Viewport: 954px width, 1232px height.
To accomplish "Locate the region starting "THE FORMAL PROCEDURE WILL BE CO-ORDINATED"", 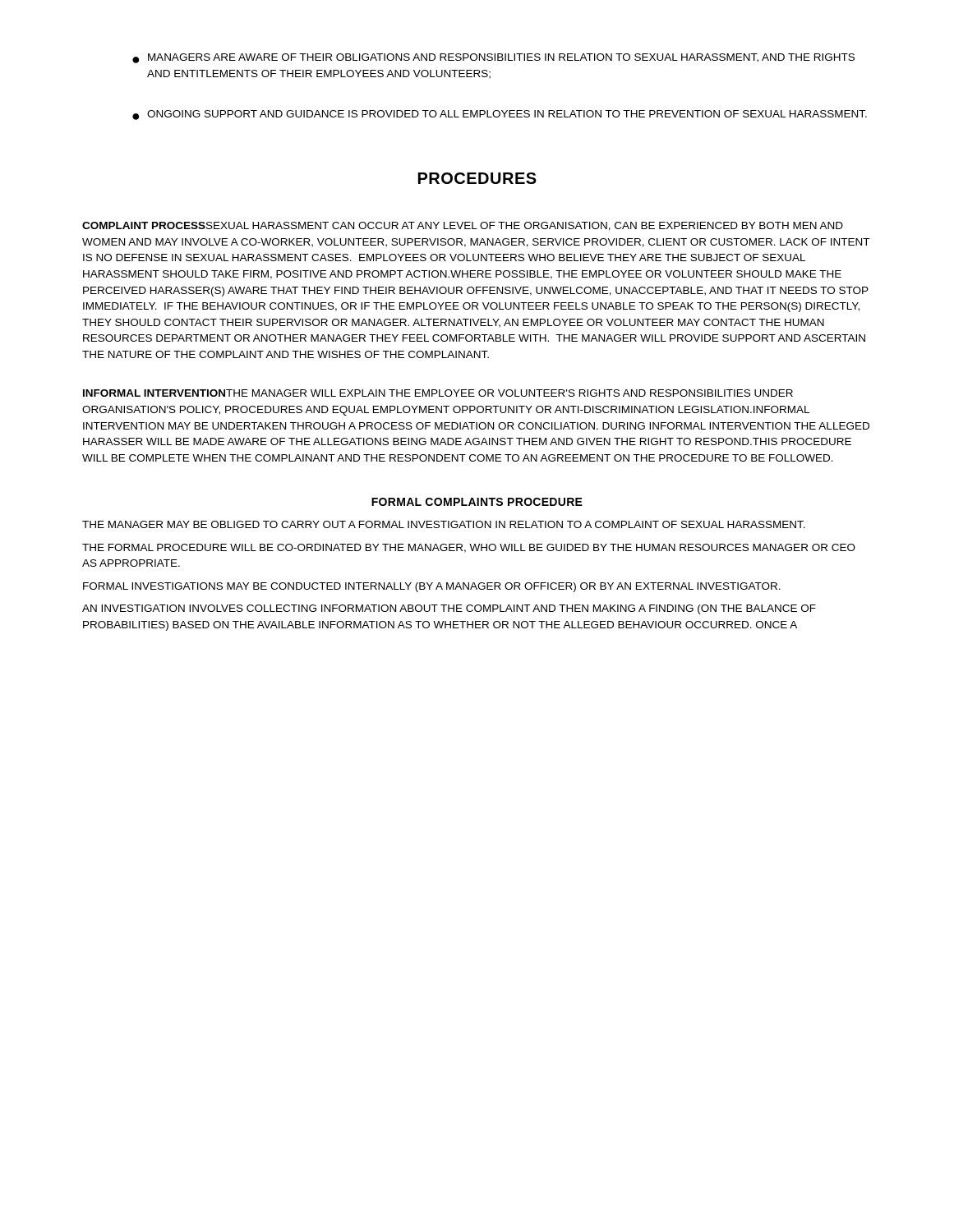I will point(469,555).
